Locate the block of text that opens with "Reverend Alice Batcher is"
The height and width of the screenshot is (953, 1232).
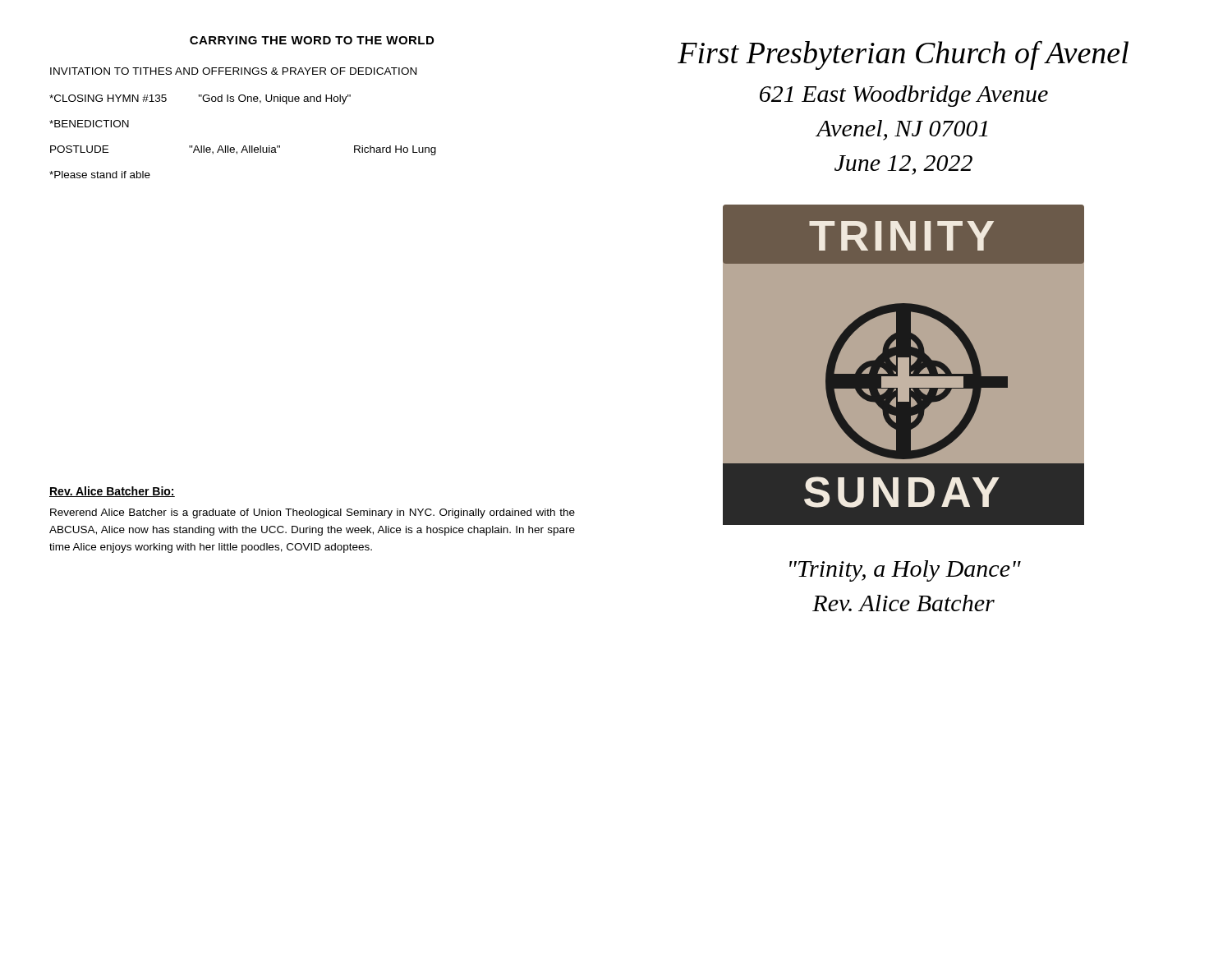click(x=312, y=529)
